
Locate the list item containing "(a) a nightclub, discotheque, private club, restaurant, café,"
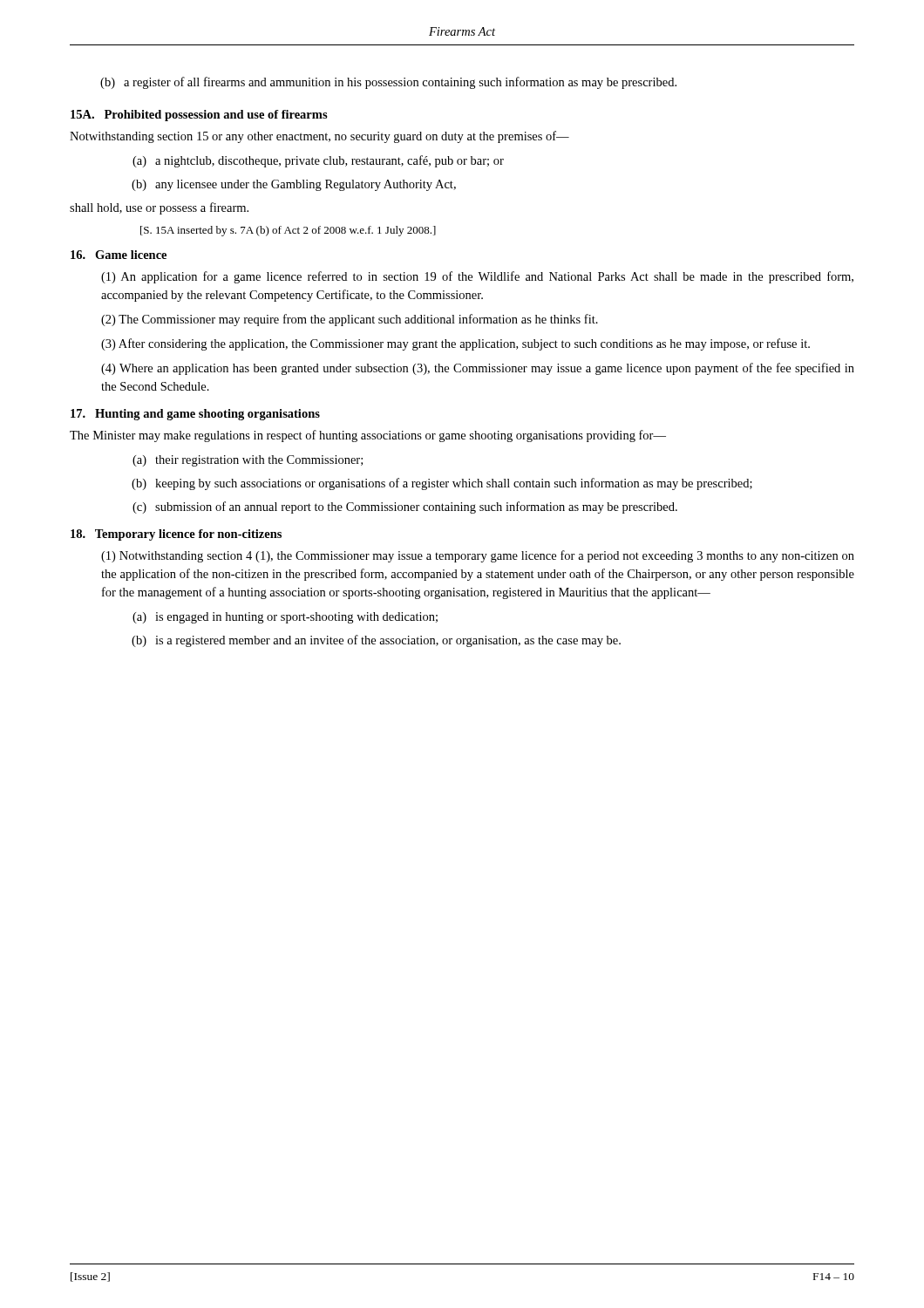tap(478, 161)
